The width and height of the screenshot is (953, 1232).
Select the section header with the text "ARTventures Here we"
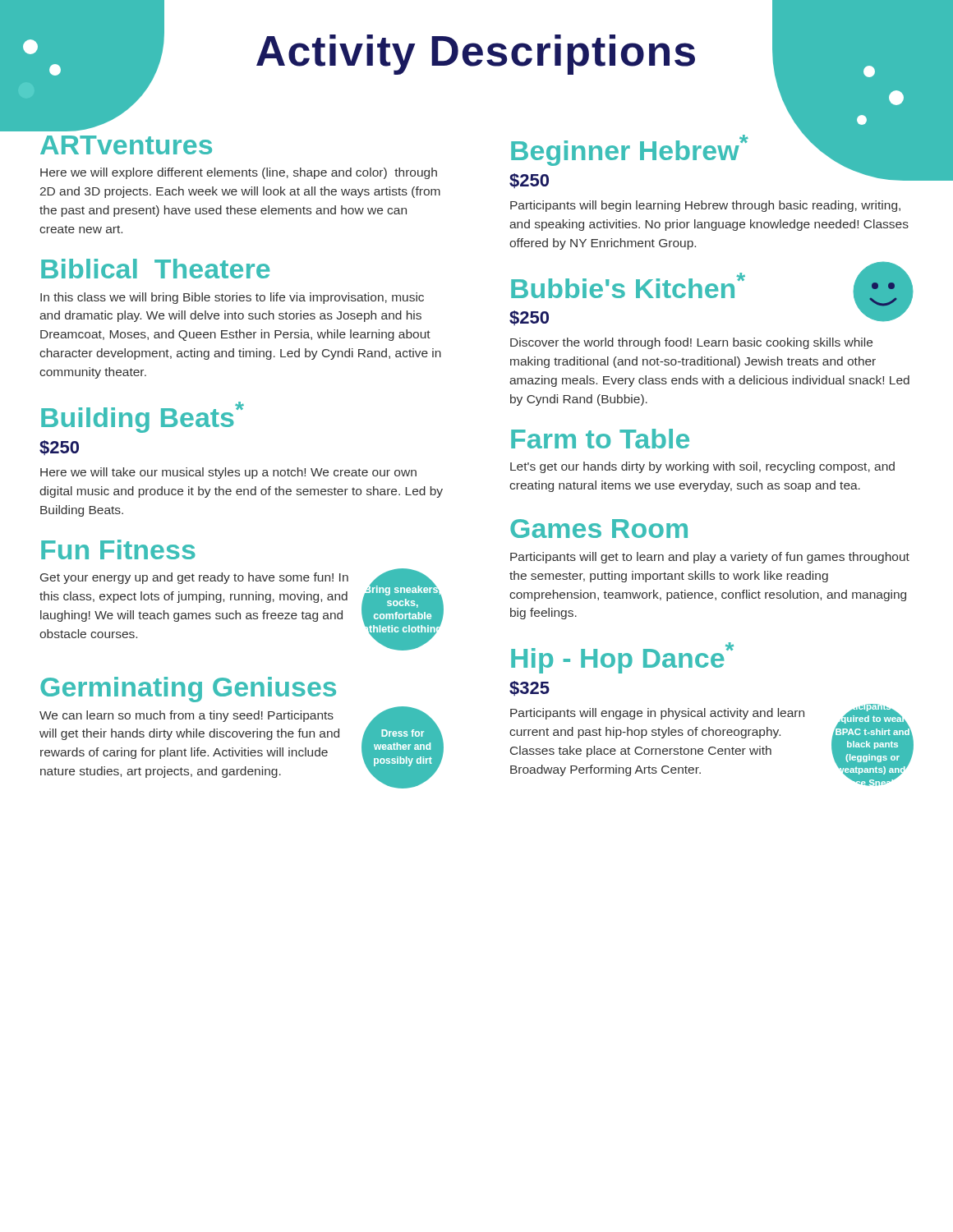pos(242,184)
